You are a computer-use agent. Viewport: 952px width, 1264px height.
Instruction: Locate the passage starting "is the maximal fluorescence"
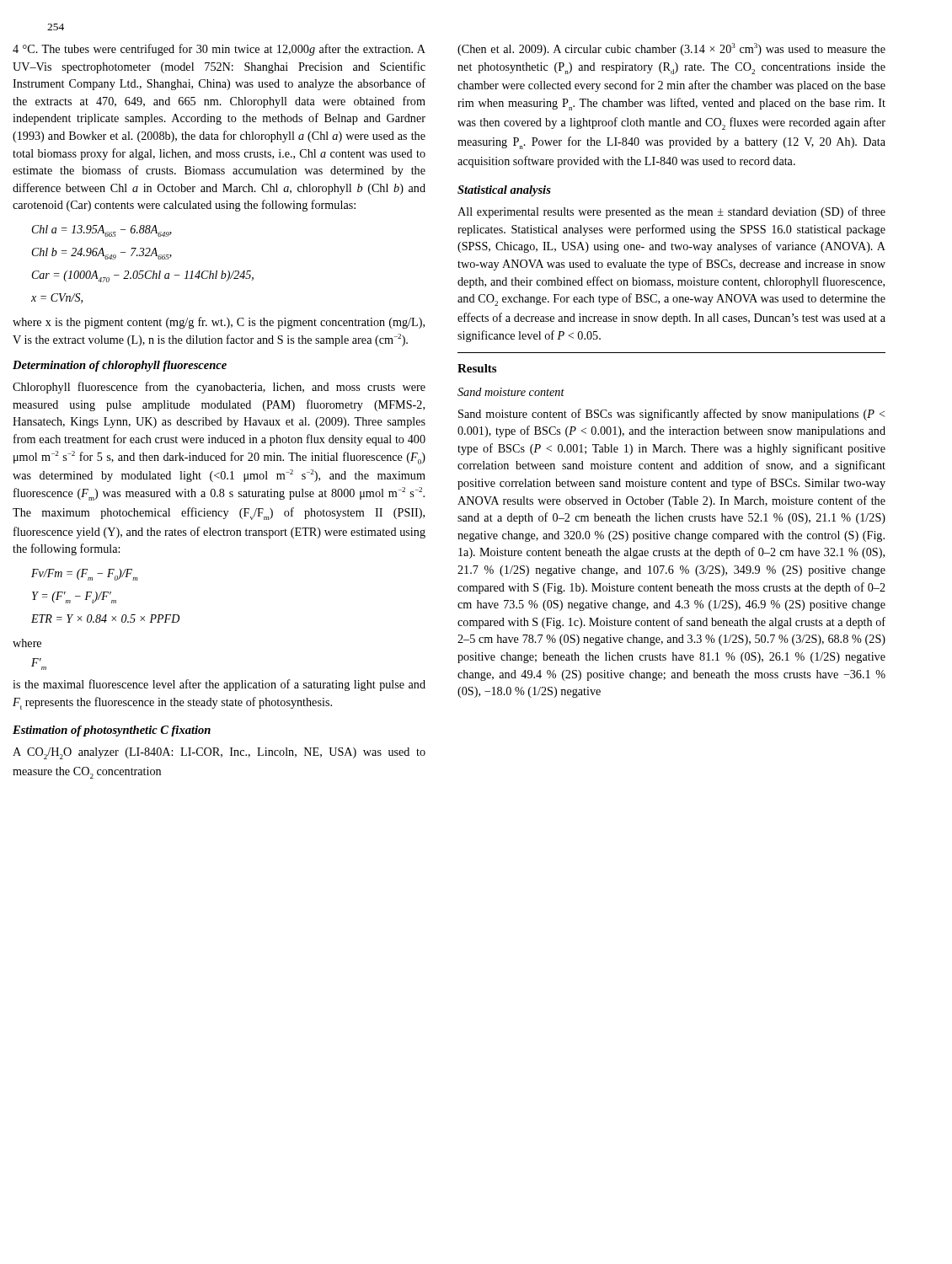219,694
